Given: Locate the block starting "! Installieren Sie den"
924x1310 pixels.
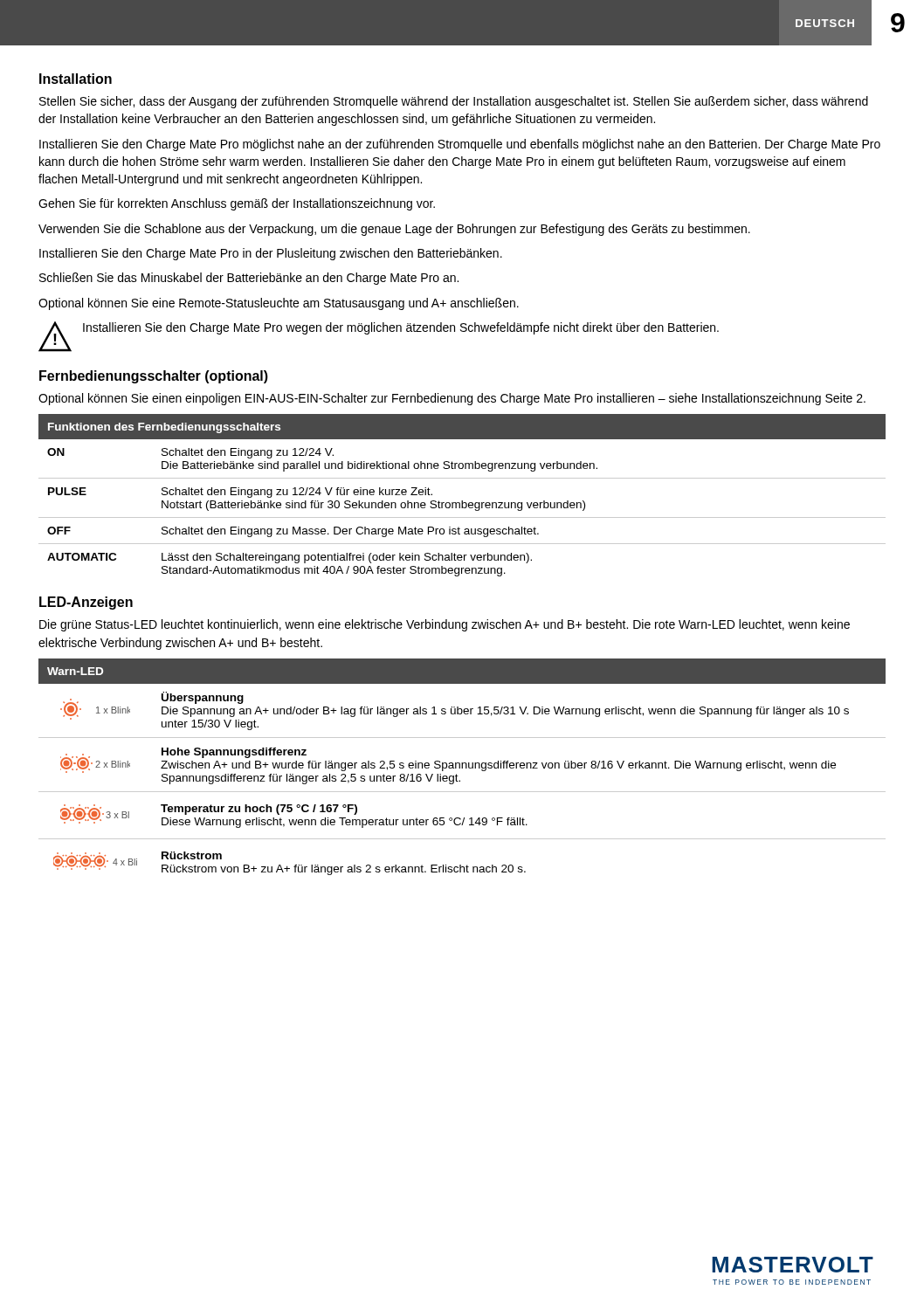Looking at the screenshot, I should (x=462, y=338).
